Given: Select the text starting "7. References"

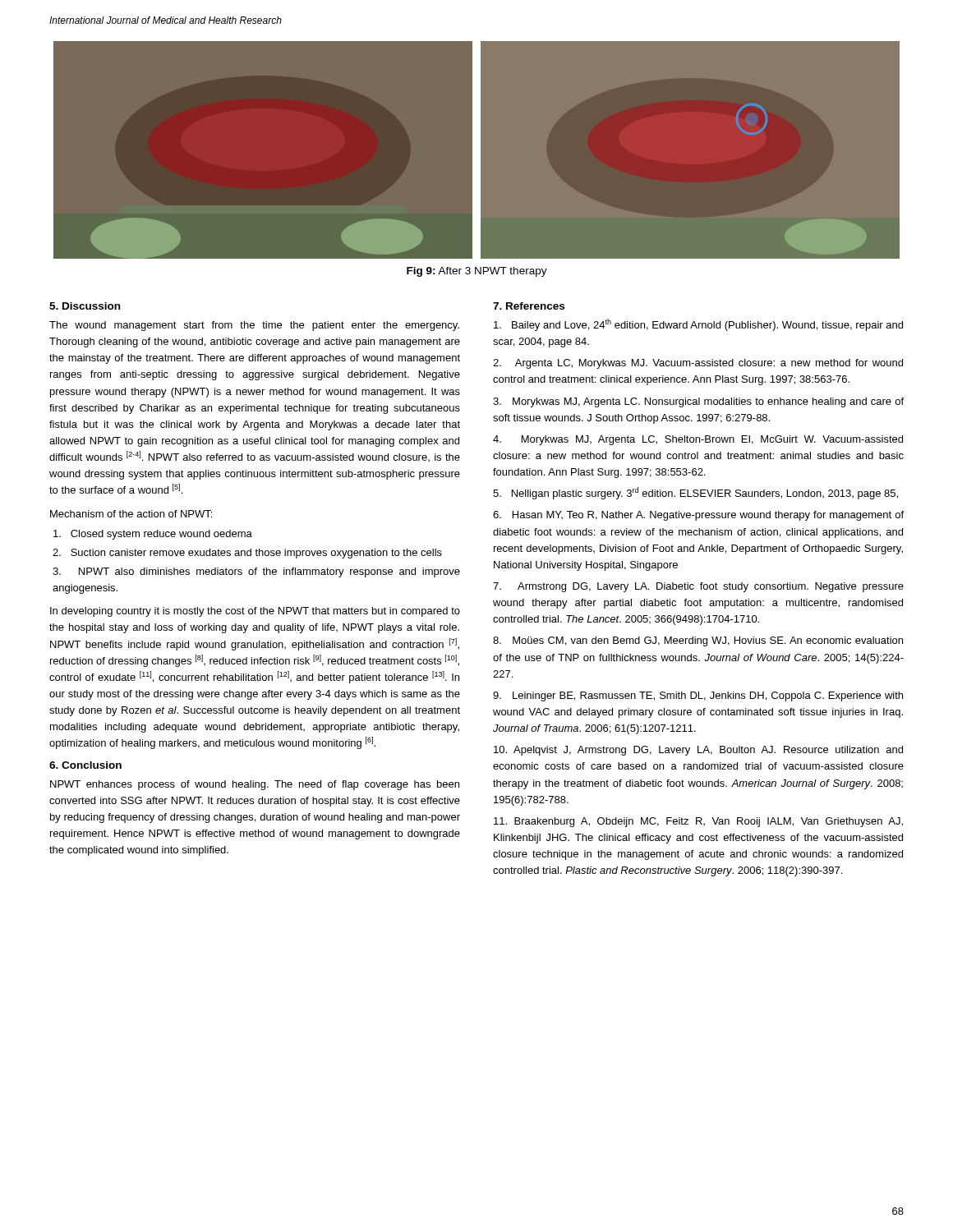Looking at the screenshot, I should 529,306.
